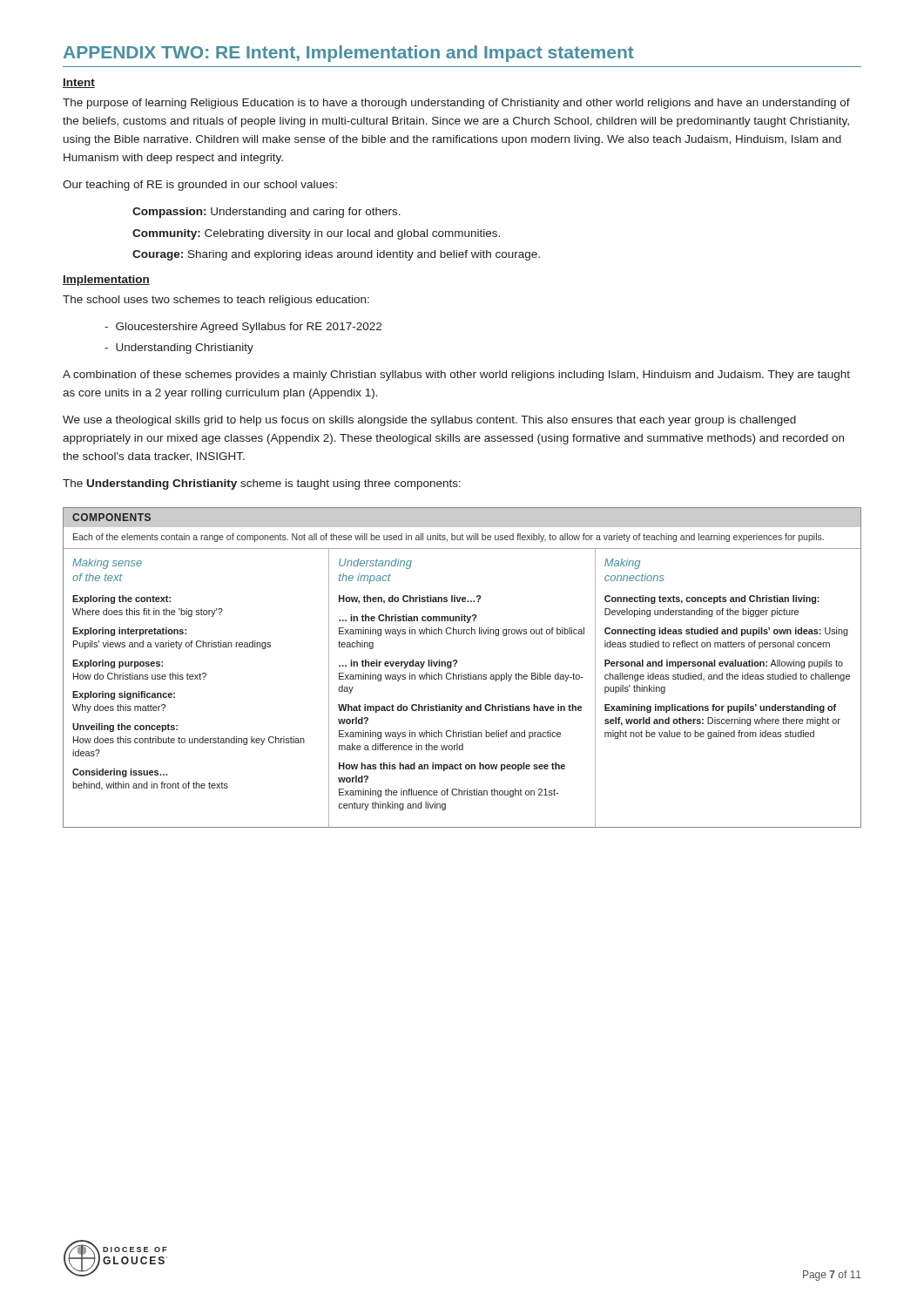Click on the text block with the text "The purpose of learning Religious Education is to"
Image resolution: width=924 pixels, height=1307 pixels.
click(x=456, y=130)
